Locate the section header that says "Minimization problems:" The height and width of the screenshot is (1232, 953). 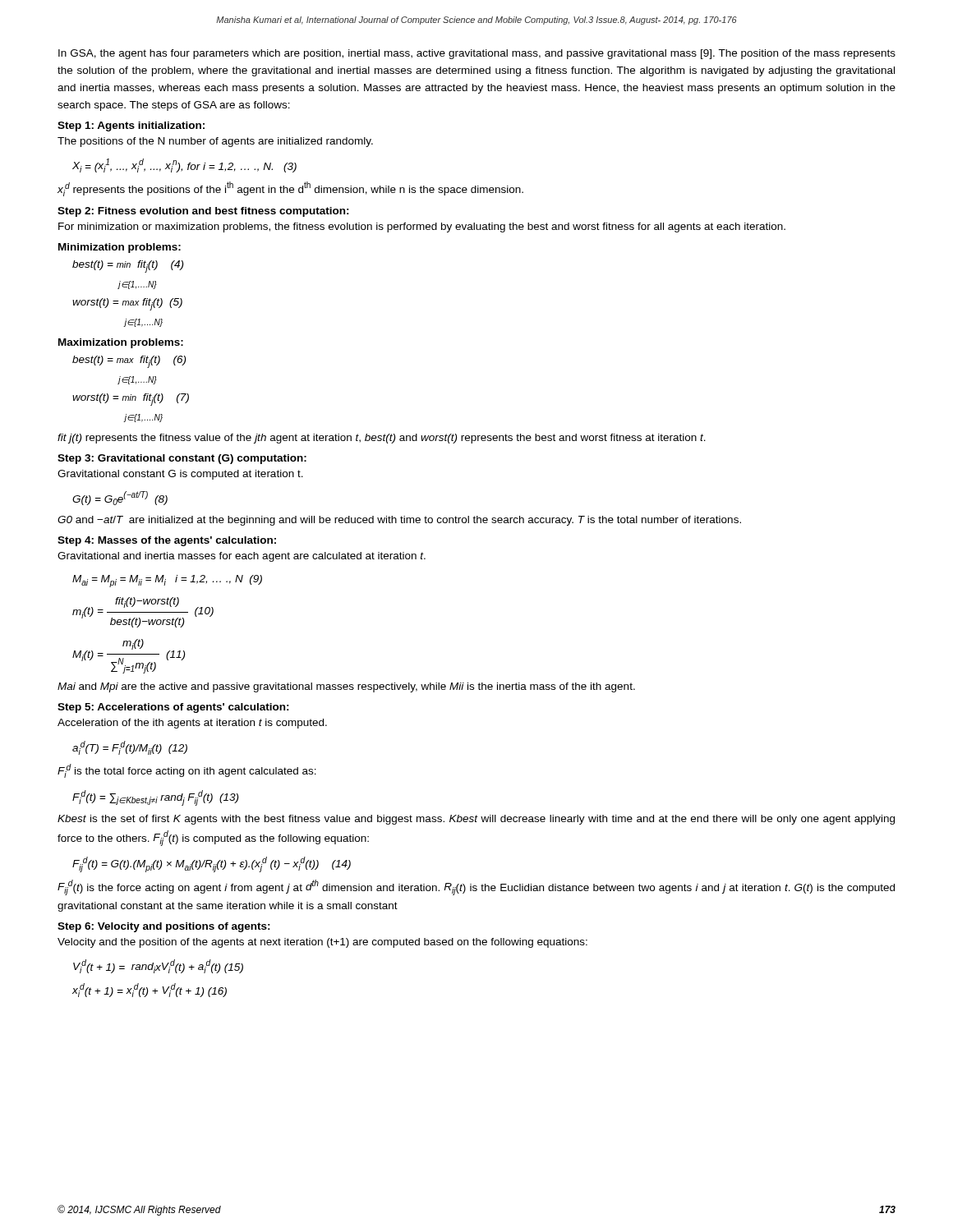point(119,247)
